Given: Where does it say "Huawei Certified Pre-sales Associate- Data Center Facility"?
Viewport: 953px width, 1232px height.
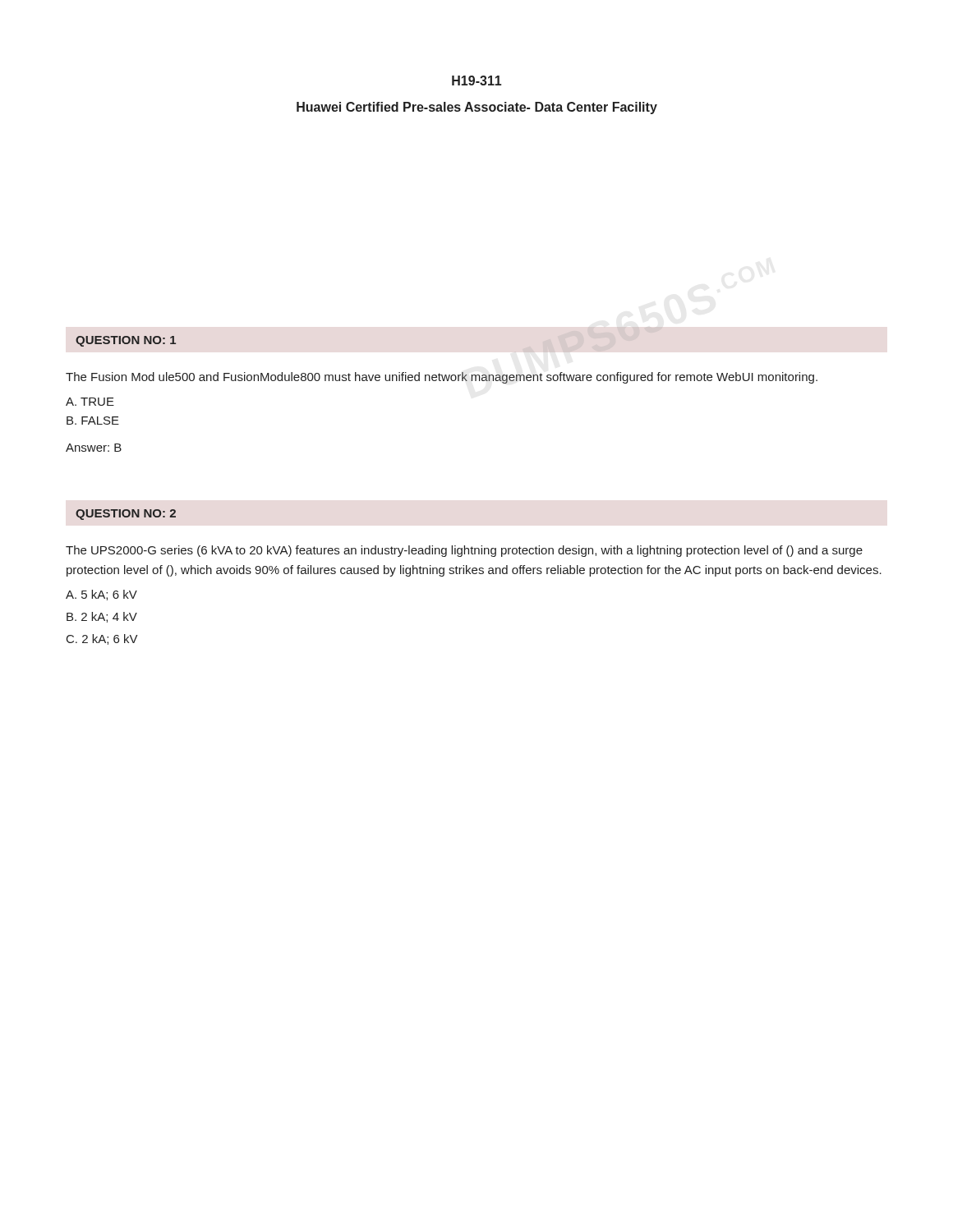Looking at the screenshot, I should [476, 107].
